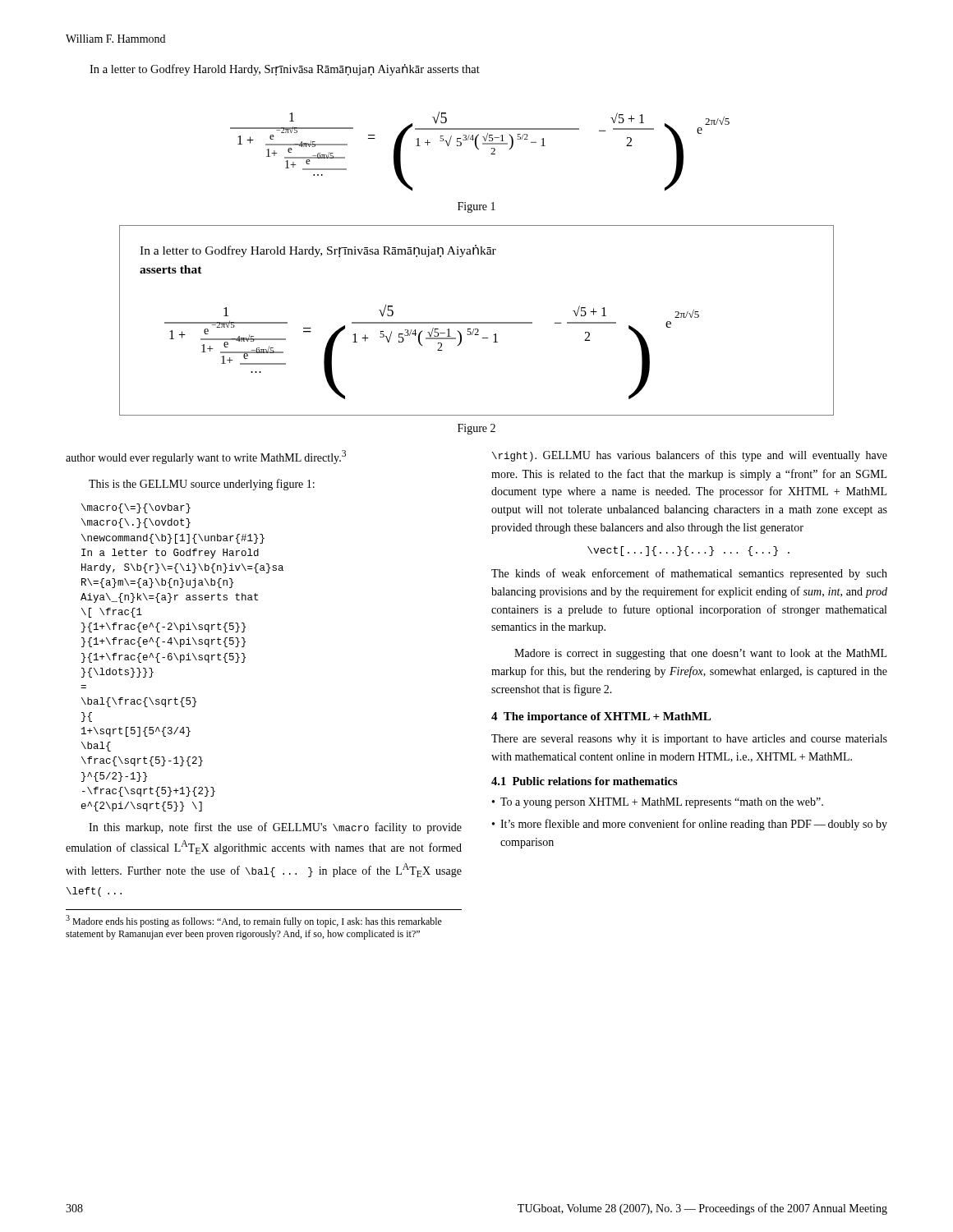Click on the math figure
The width and height of the screenshot is (953, 1232).
point(476,144)
